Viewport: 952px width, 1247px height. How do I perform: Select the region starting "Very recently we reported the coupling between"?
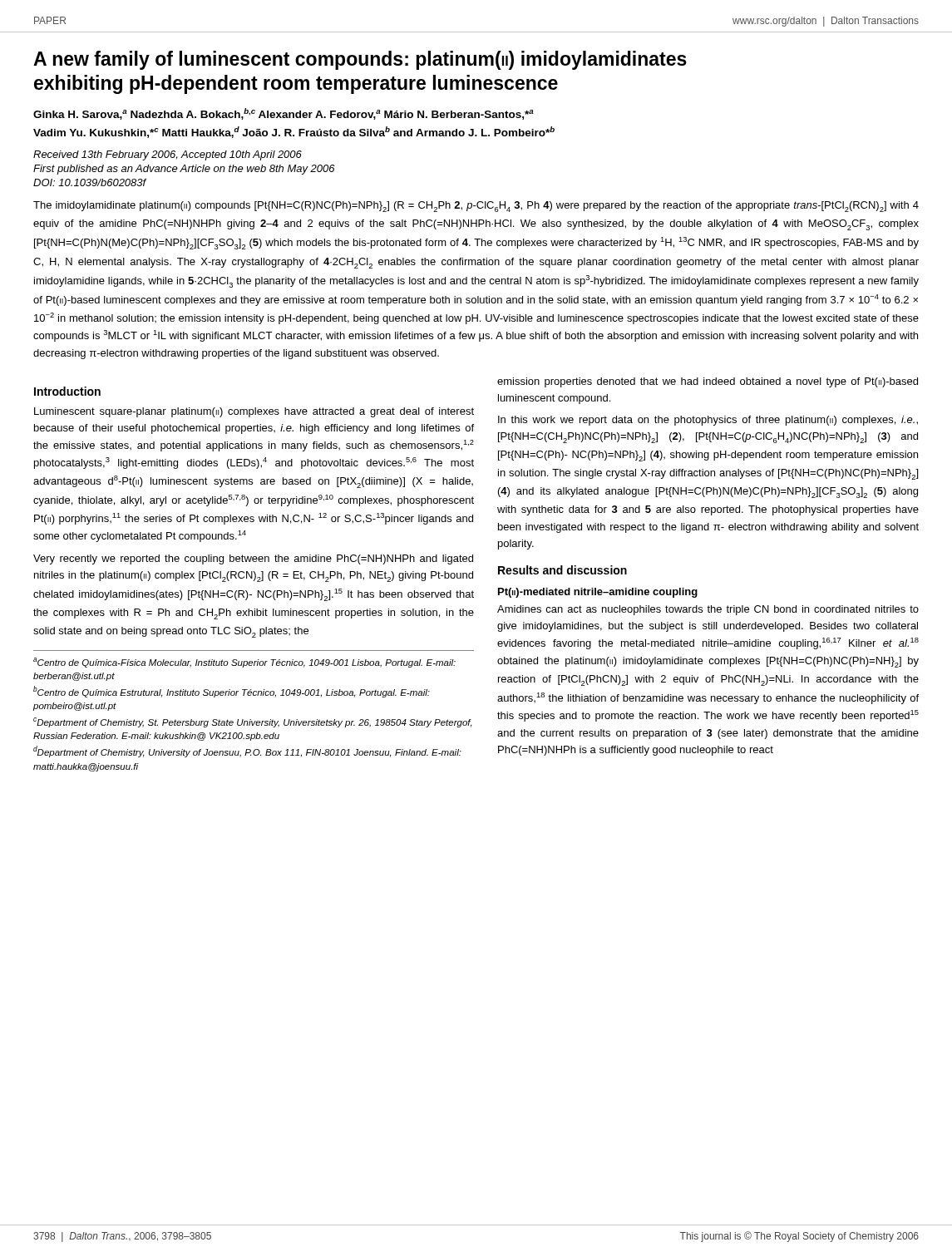(254, 596)
